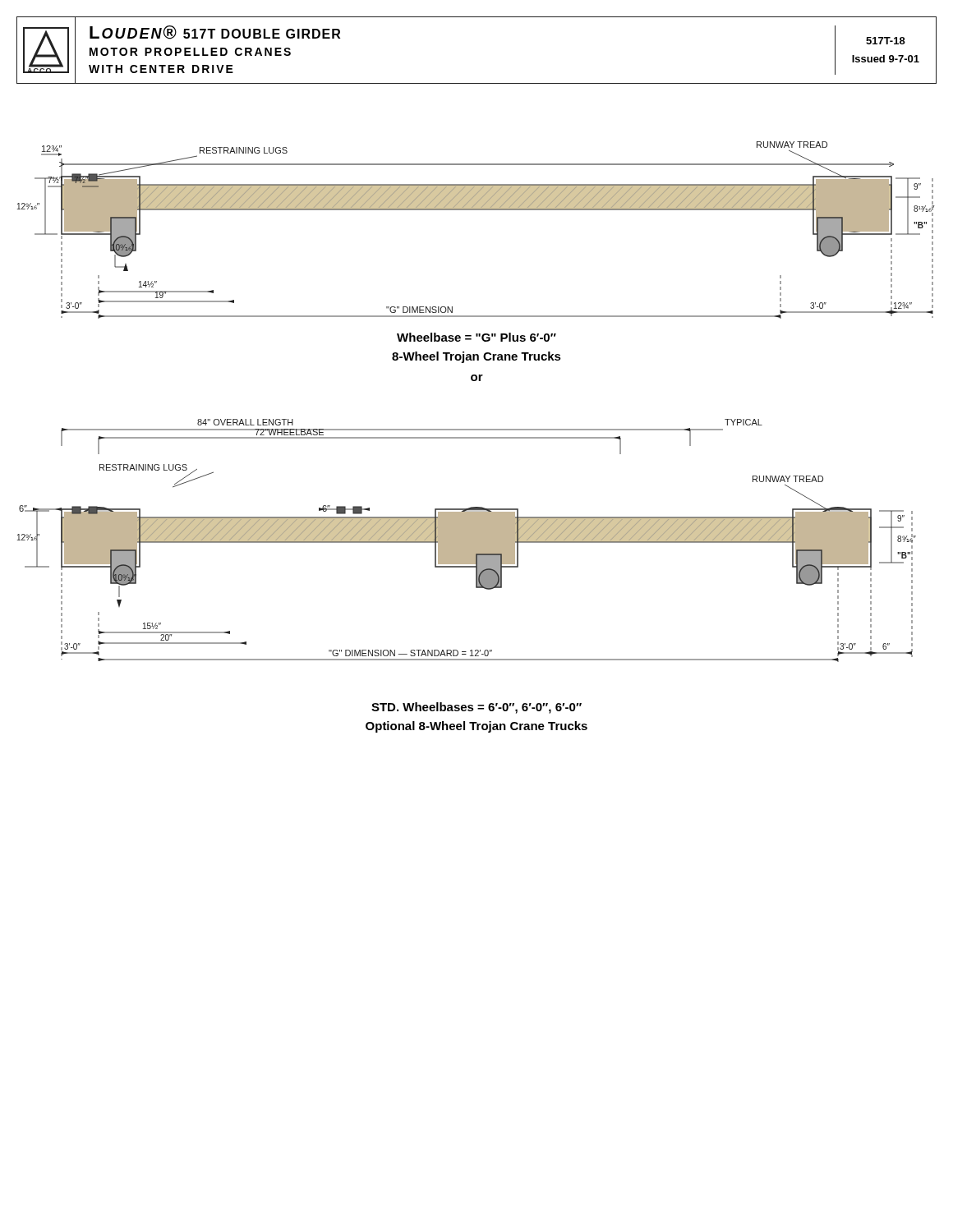Find the caption that says "STD. Wheelbases = 6′-0″, 6′-0″, 6′-0″ Optional 8-Wheel"
This screenshot has height=1232, width=953.
click(x=476, y=716)
